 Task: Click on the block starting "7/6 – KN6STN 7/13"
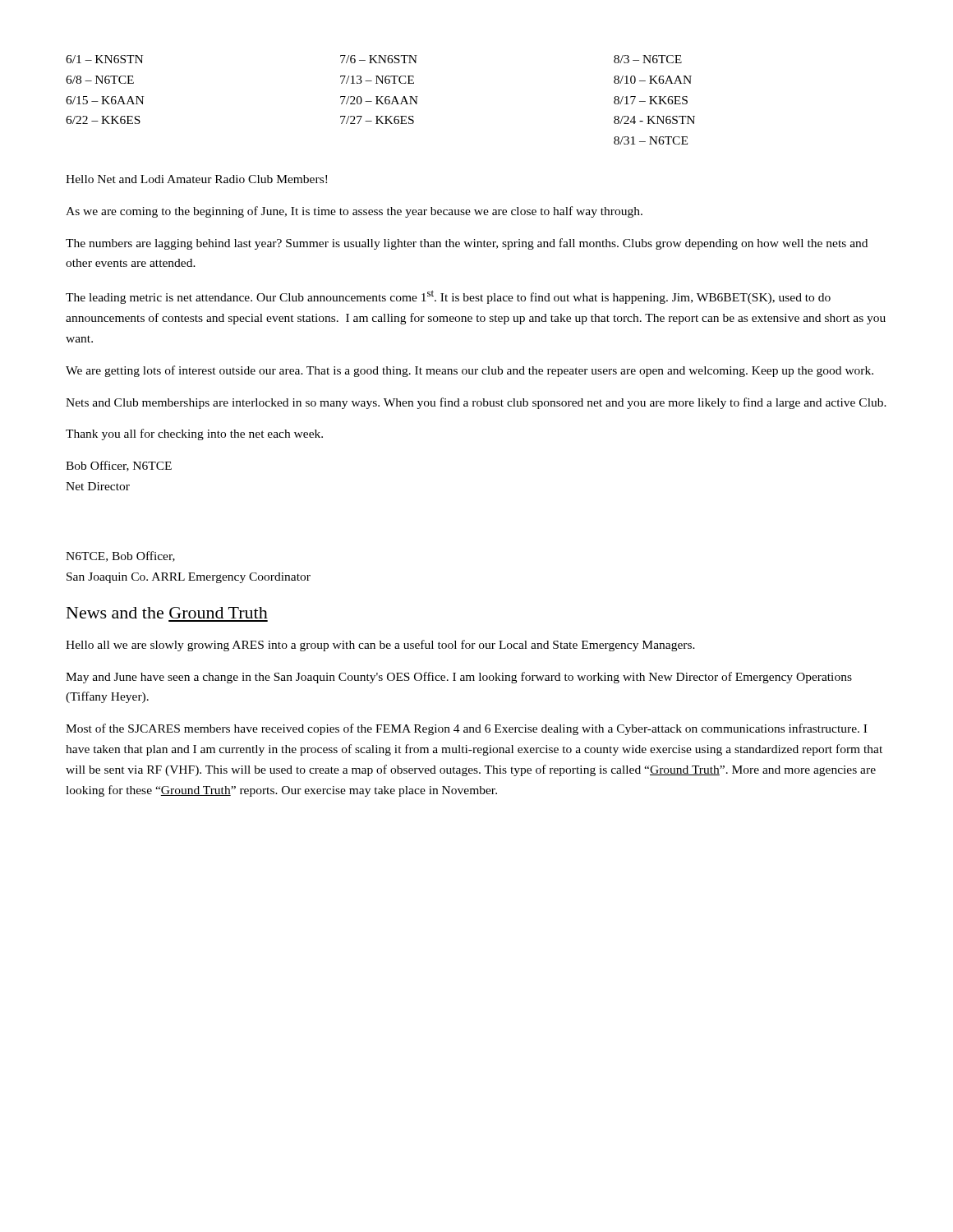pyautogui.click(x=379, y=89)
